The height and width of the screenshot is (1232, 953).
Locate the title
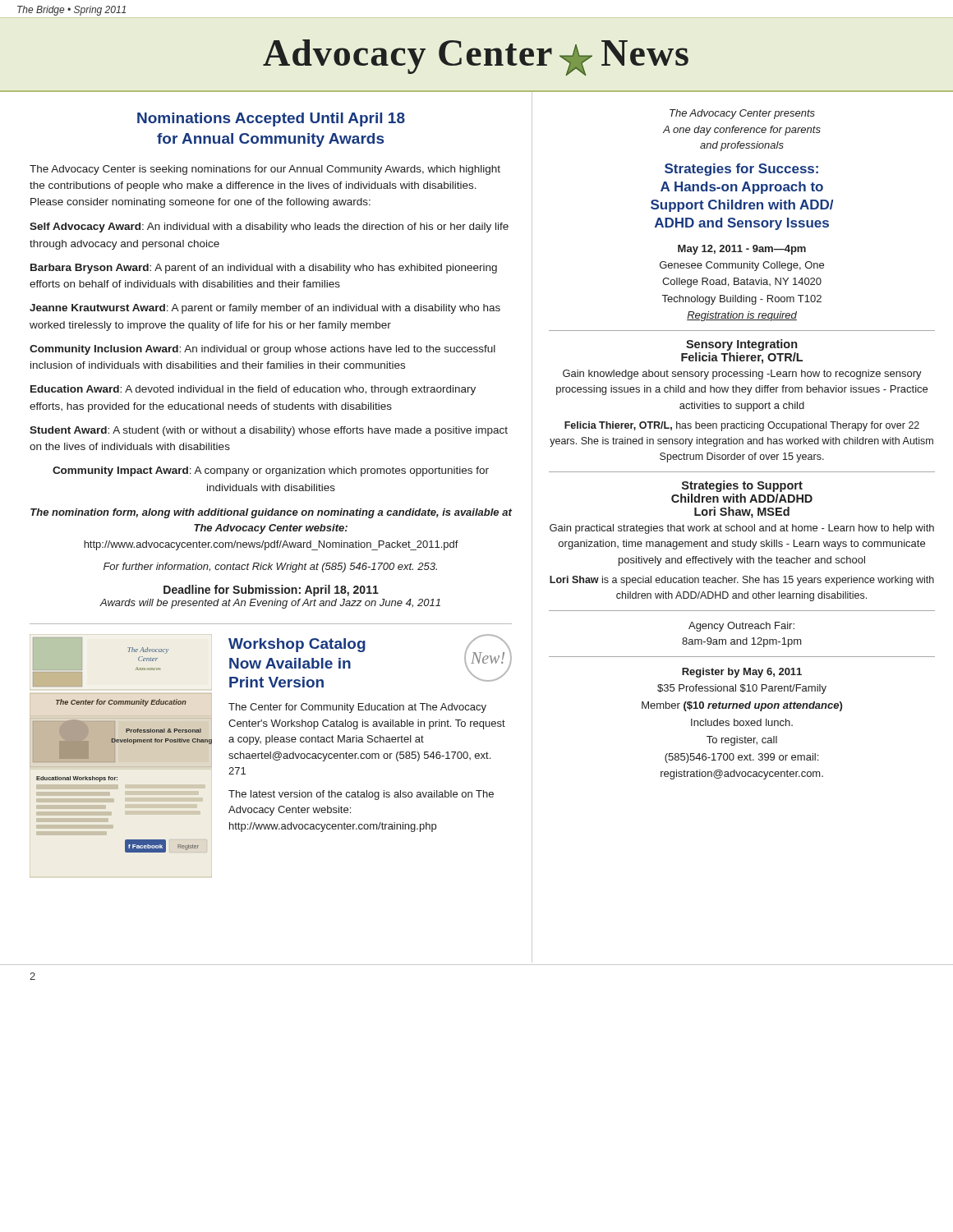pyautogui.click(x=476, y=56)
